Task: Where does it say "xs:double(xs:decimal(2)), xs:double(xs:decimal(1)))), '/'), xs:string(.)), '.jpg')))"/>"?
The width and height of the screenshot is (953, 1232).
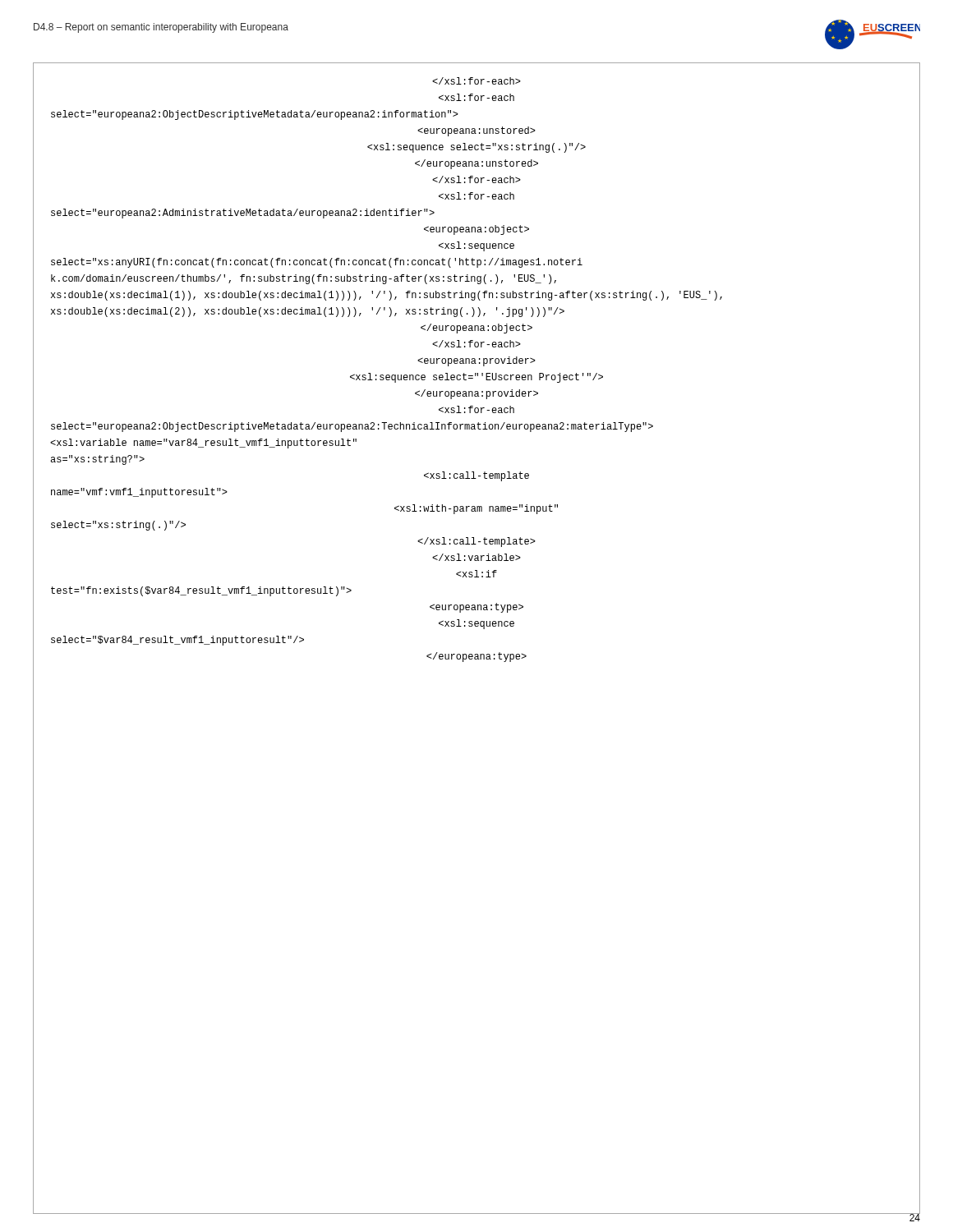Action: click(x=307, y=312)
